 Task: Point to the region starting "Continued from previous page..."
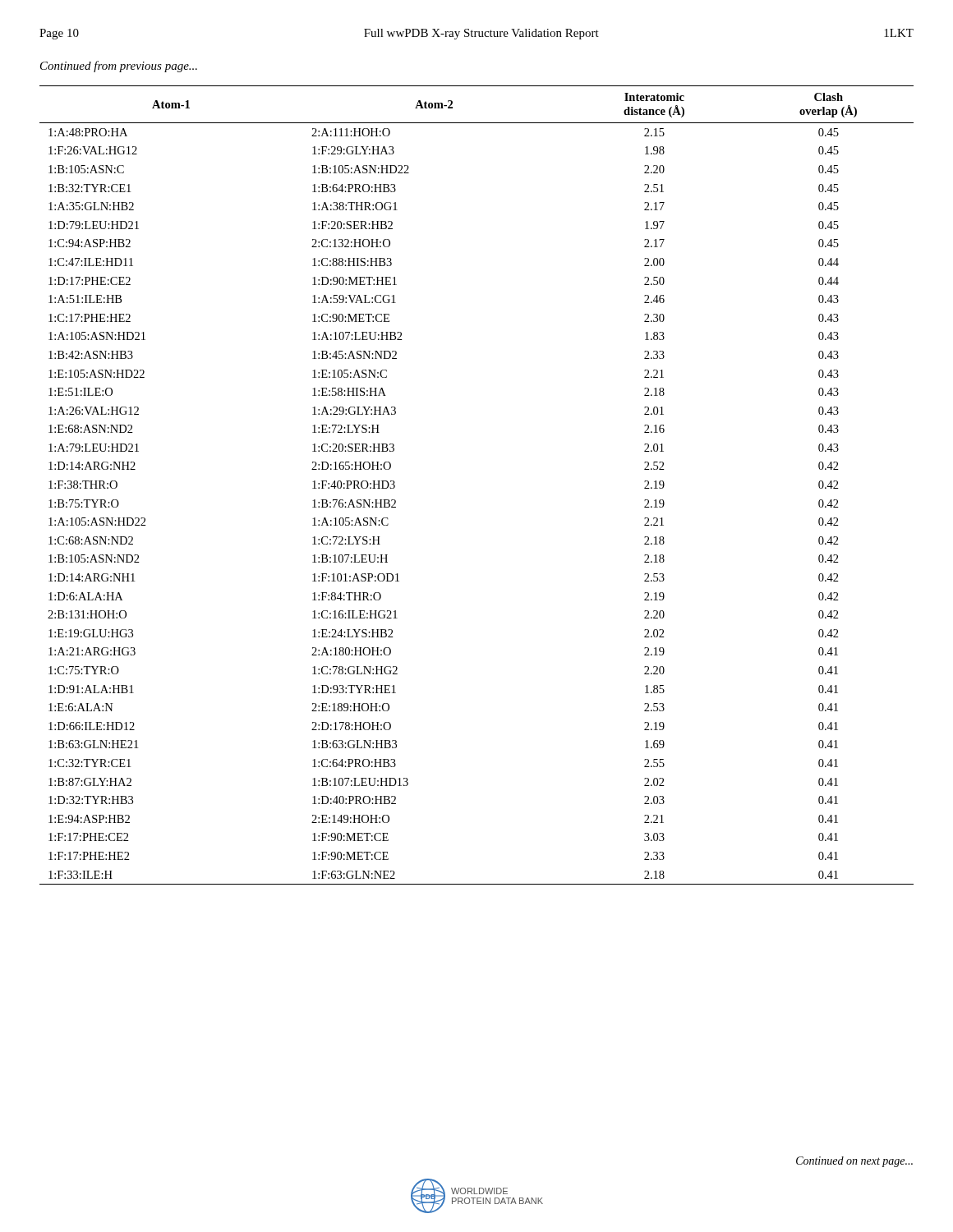[119, 66]
